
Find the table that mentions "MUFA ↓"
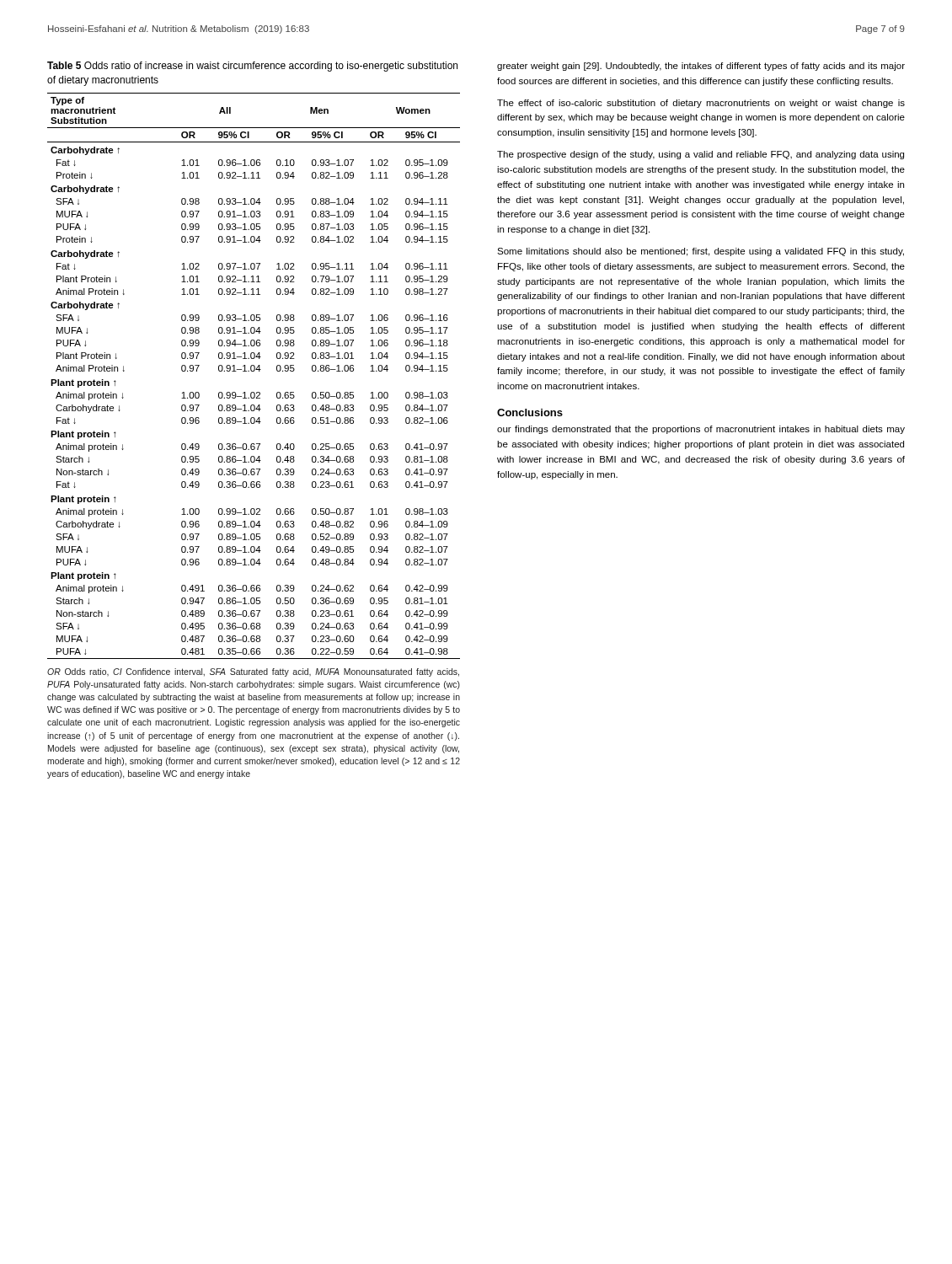pos(254,376)
